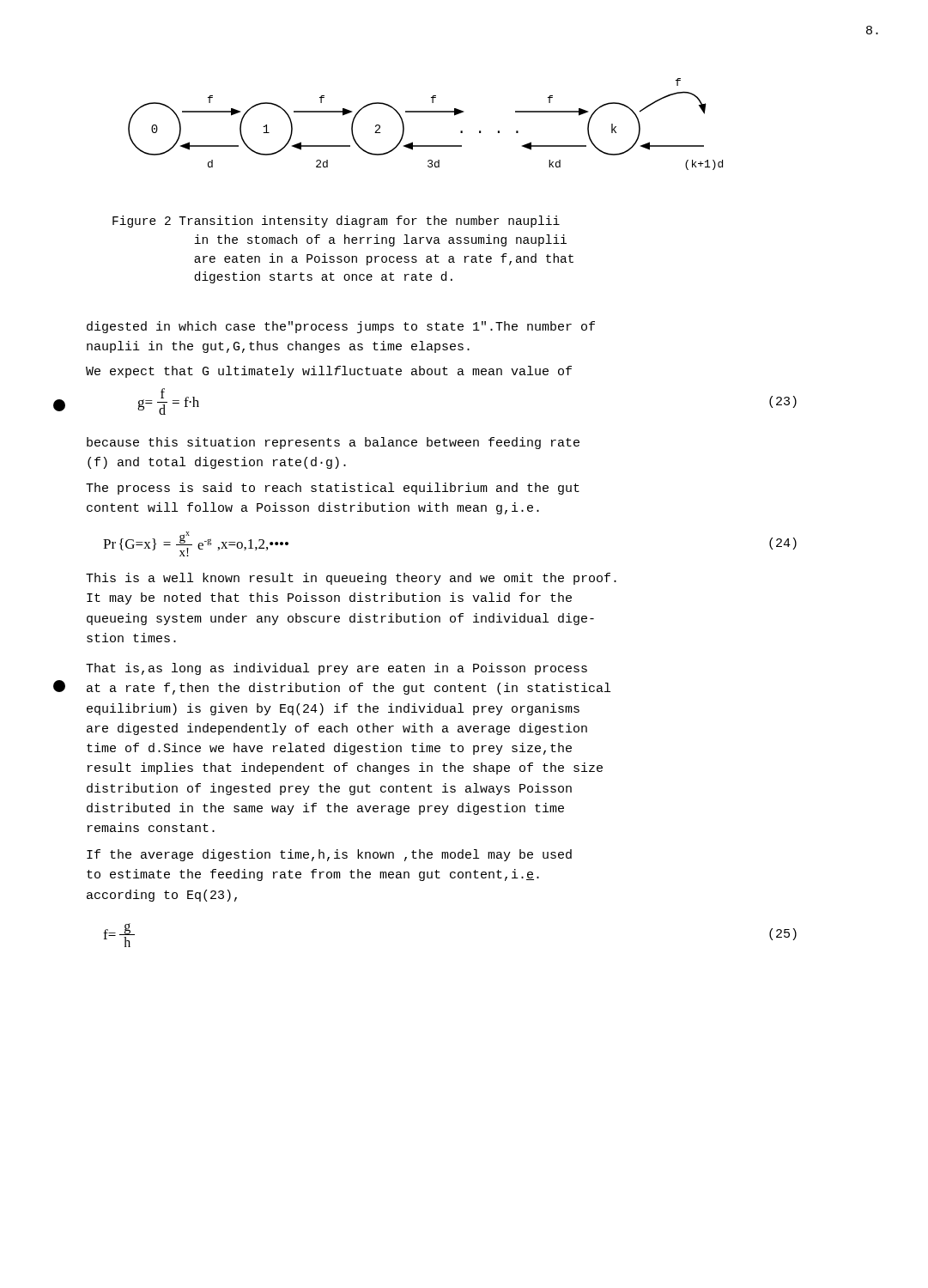Find the text starting "digested in which case the"process jumps to"
The image size is (928, 1288).
pos(341,338)
